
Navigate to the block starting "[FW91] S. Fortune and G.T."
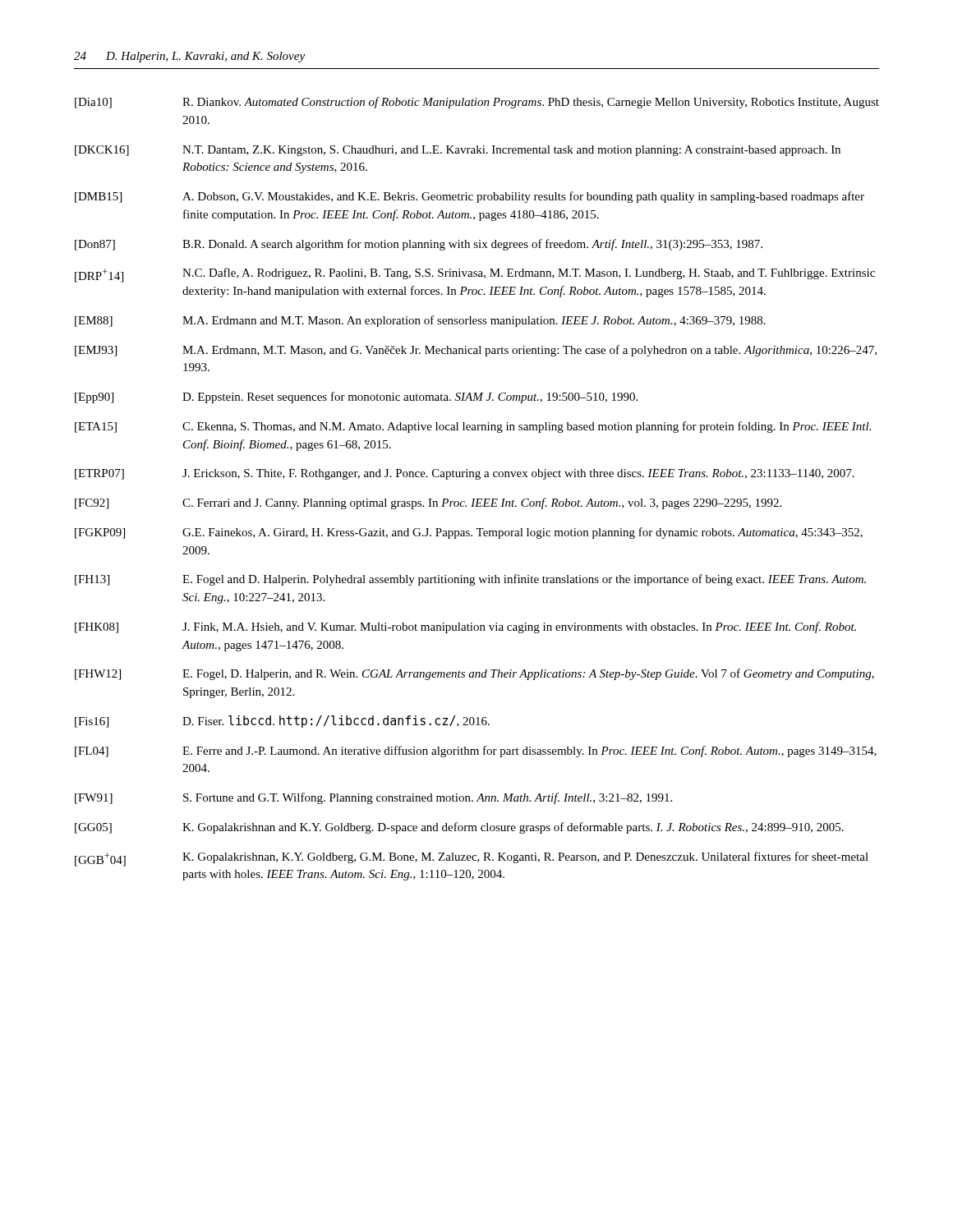click(x=476, y=798)
